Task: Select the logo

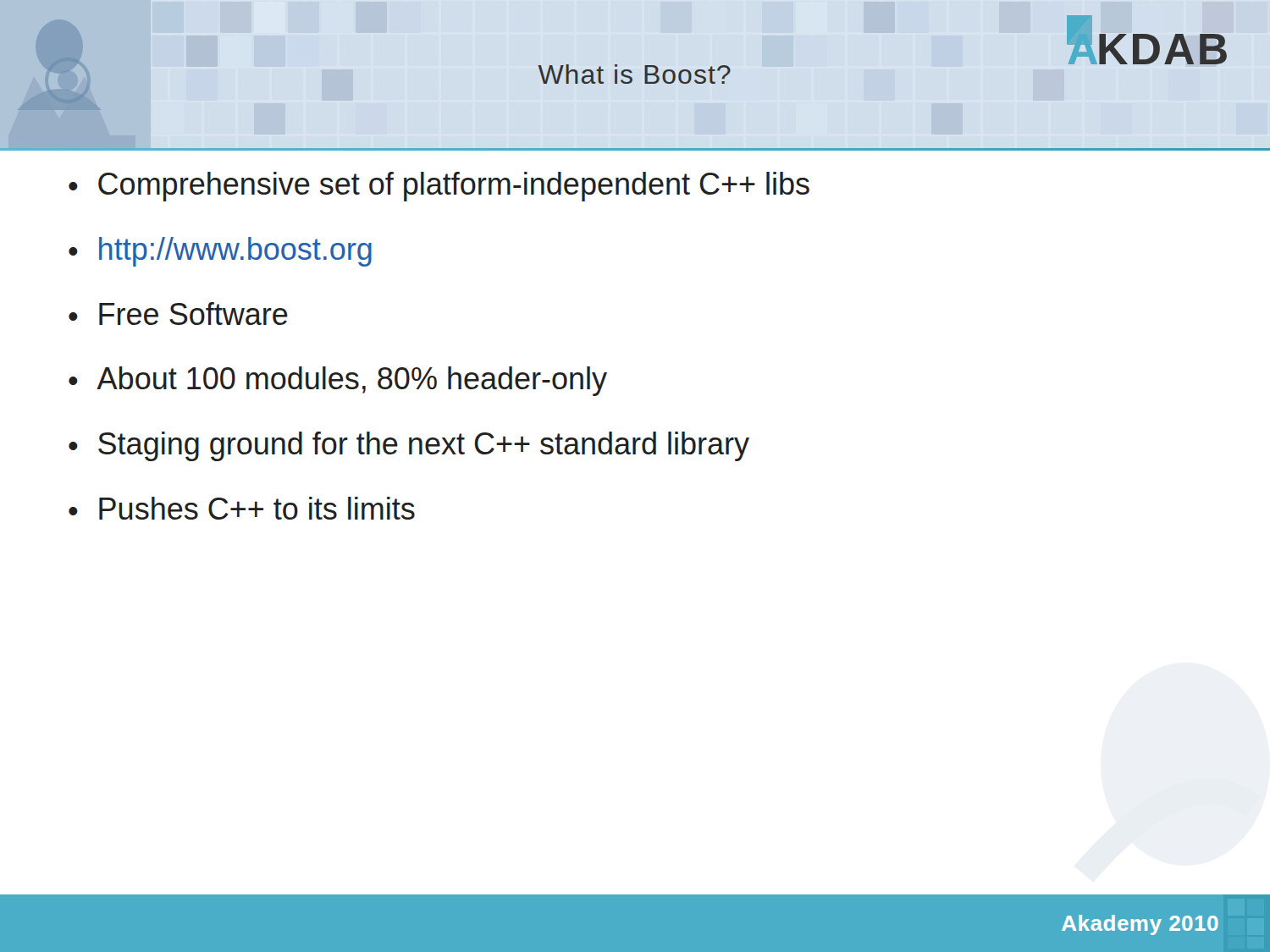Action: click(x=1156, y=49)
